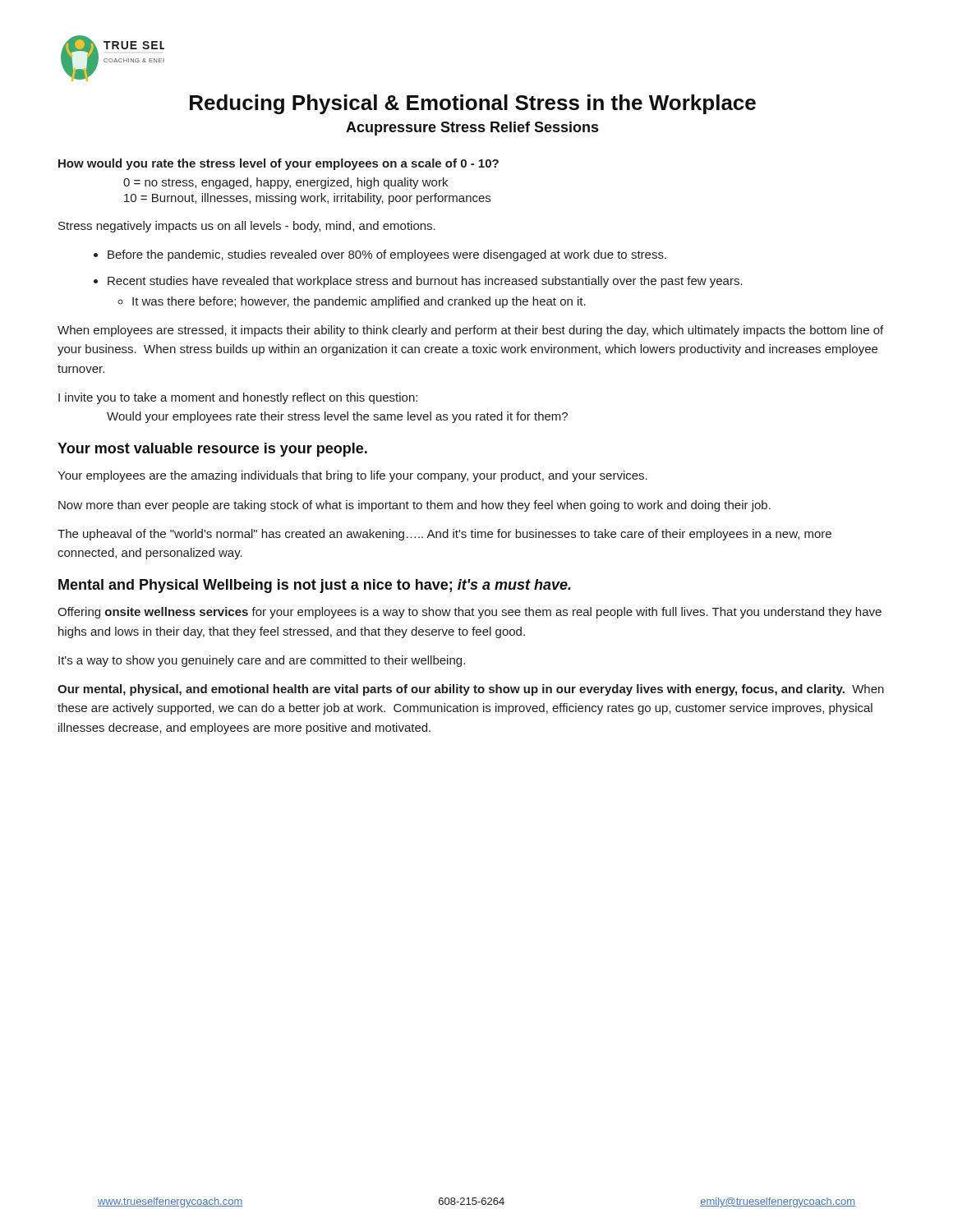
Task: Click on the text block starting "When employees are stressed, it impacts"
Action: (x=470, y=349)
